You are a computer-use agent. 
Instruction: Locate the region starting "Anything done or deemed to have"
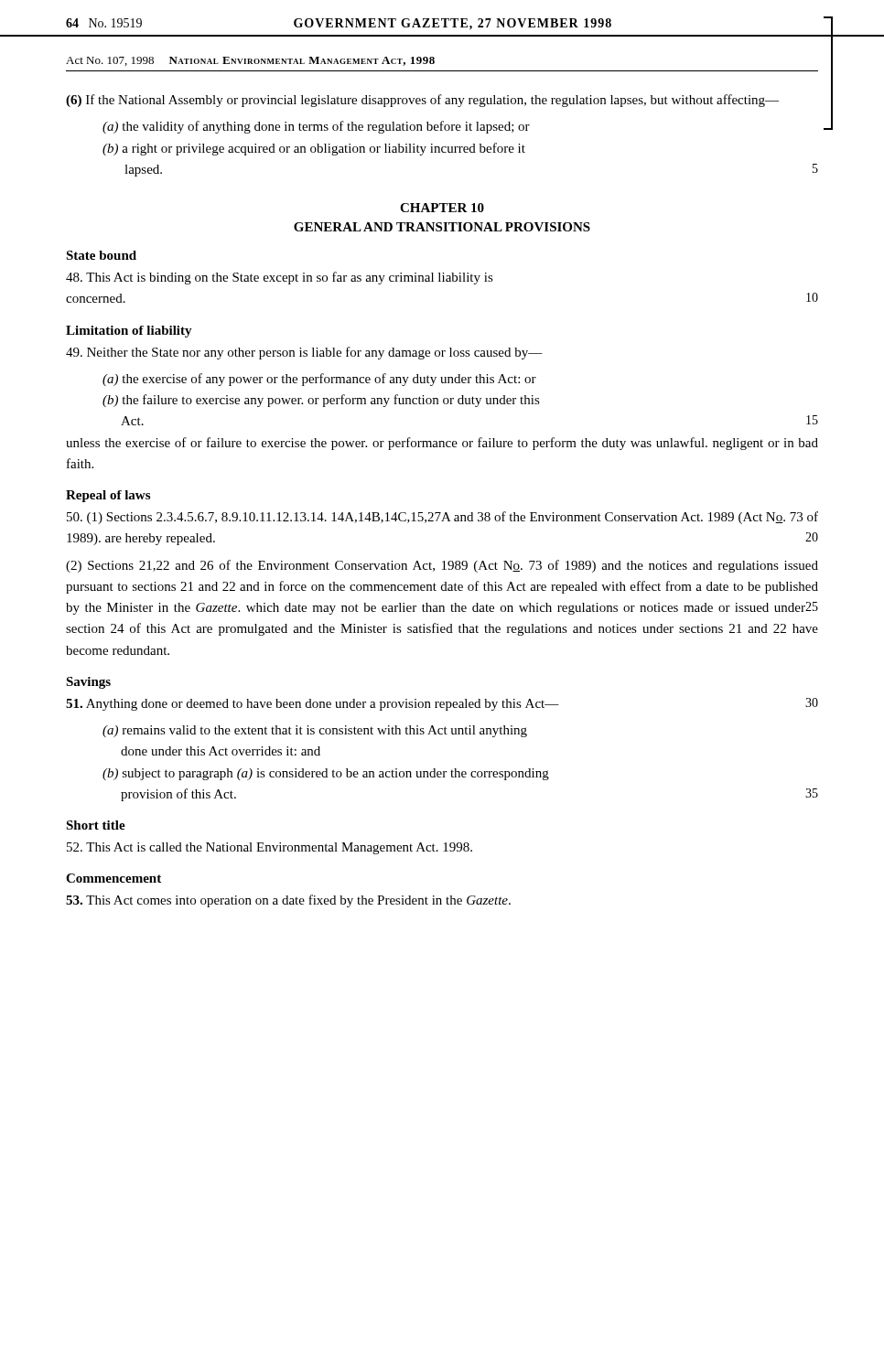[442, 703]
